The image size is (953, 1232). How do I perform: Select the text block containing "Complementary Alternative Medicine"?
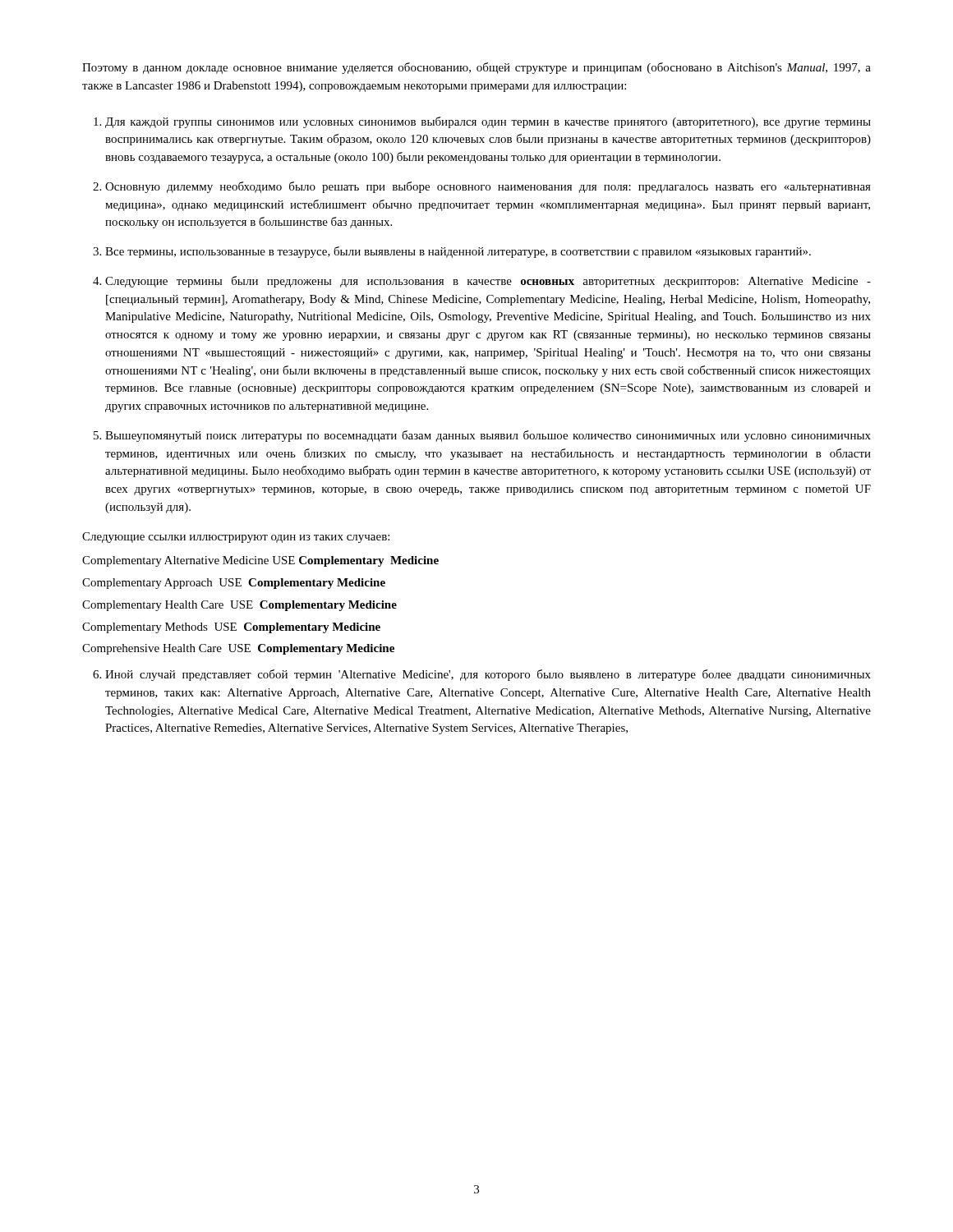click(x=260, y=560)
